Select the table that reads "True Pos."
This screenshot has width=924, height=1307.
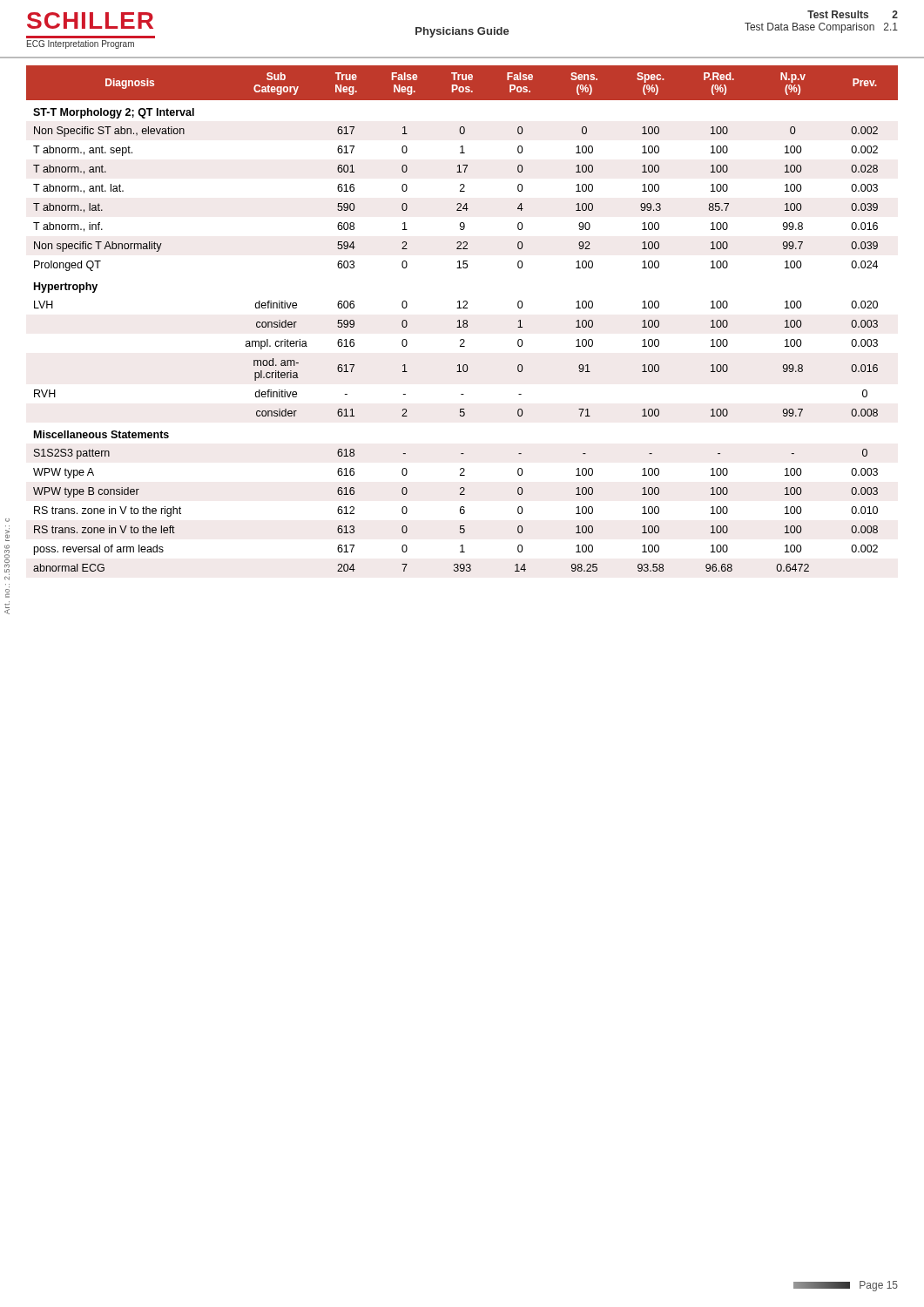(x=462, y=322)
